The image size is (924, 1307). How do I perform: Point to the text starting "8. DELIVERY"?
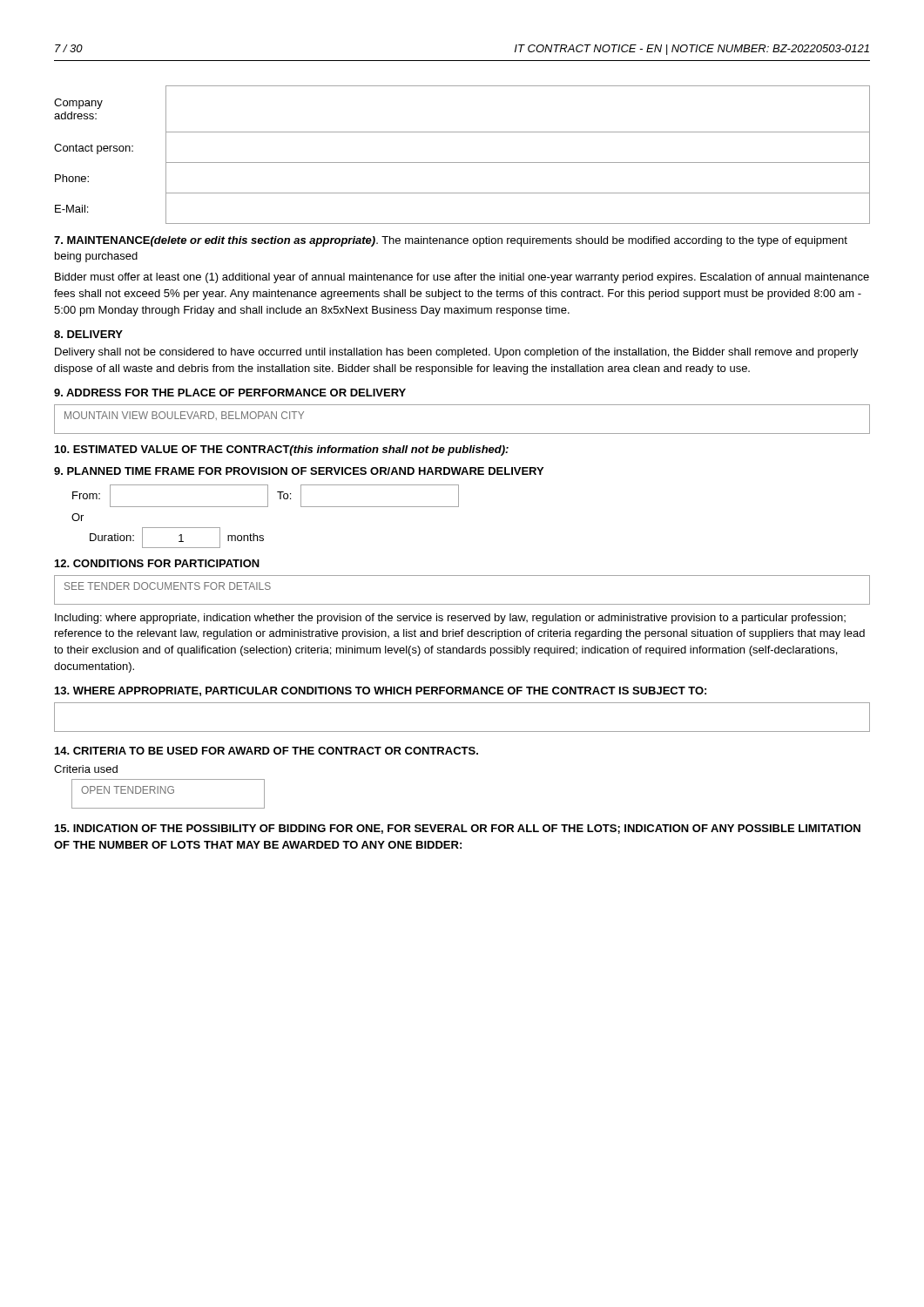[88, 334]
